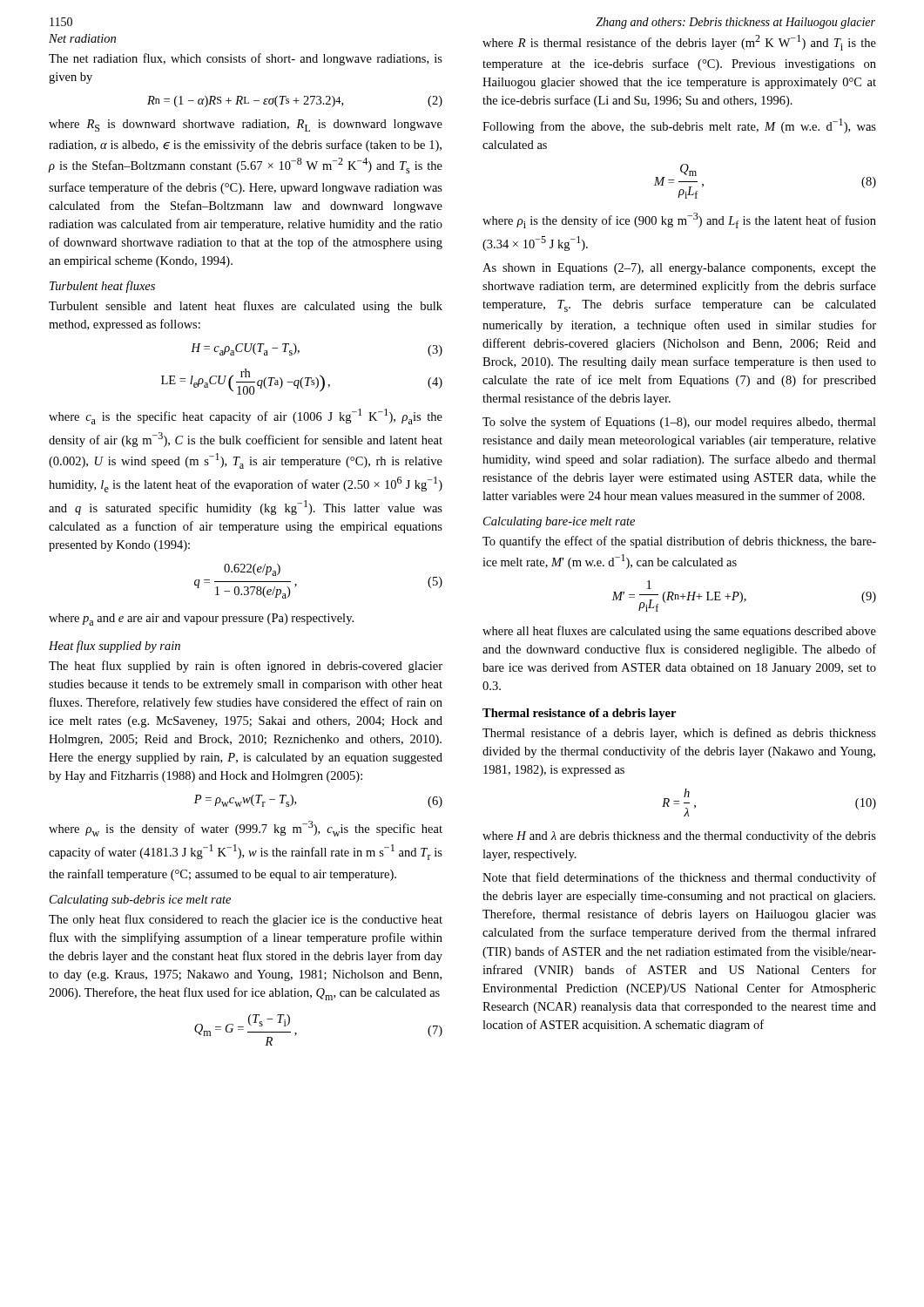Point to the passage starting "where R is thermal resistance"
Screen dimensions: 1307x924
[x=679, y=70]
